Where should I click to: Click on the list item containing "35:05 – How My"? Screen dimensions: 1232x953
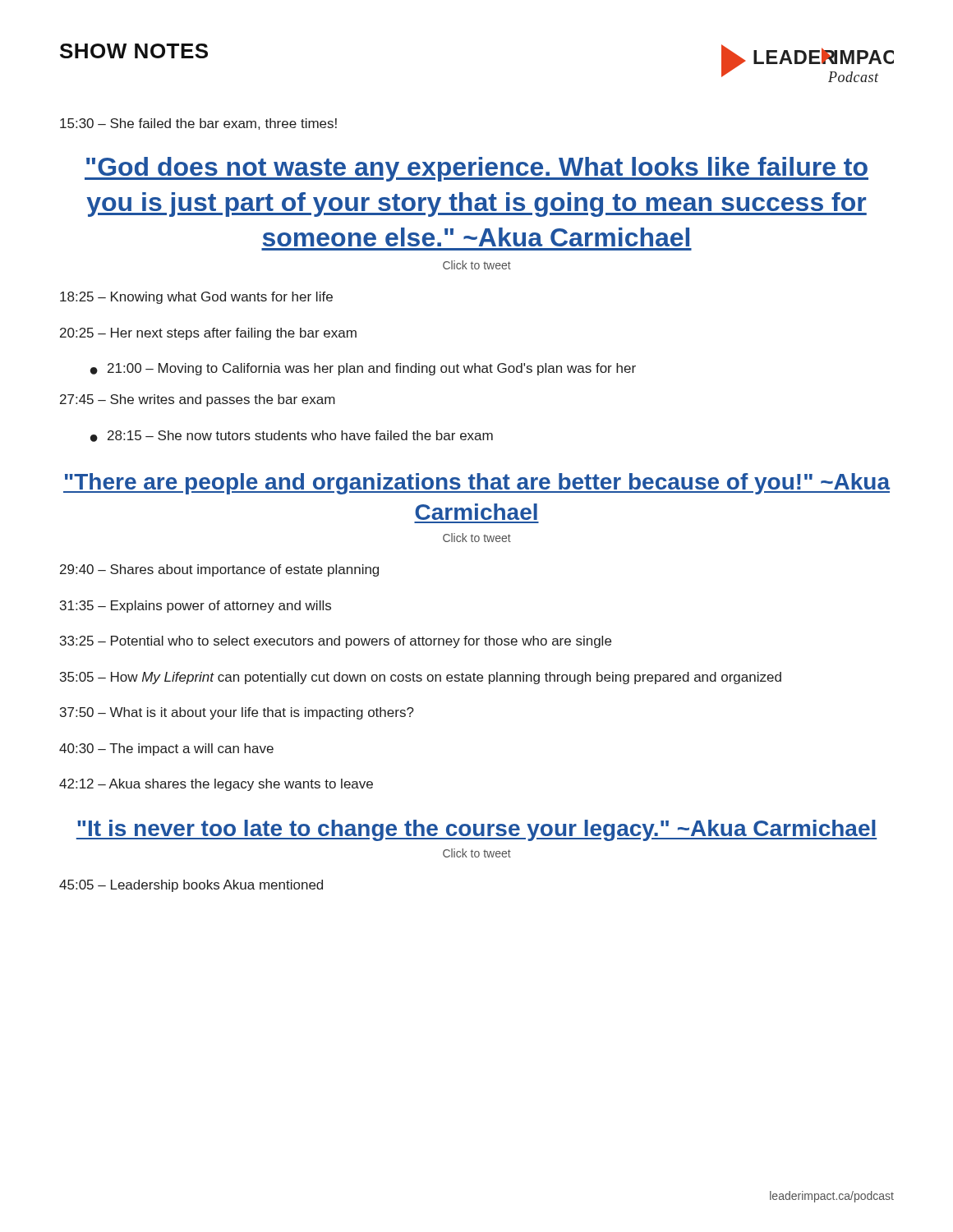tap(421, 677)
